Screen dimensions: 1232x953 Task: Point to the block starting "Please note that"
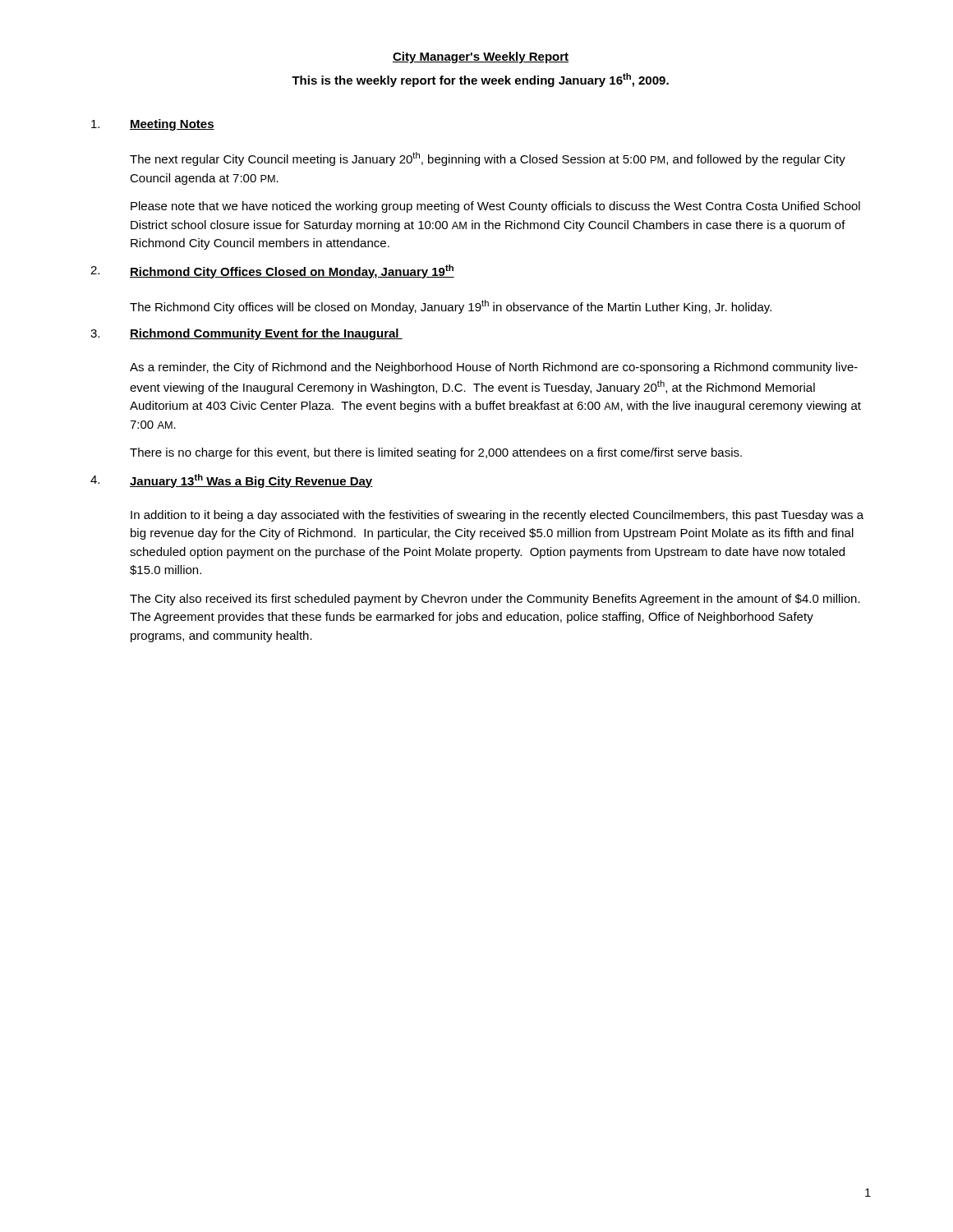tap(495, 224)
